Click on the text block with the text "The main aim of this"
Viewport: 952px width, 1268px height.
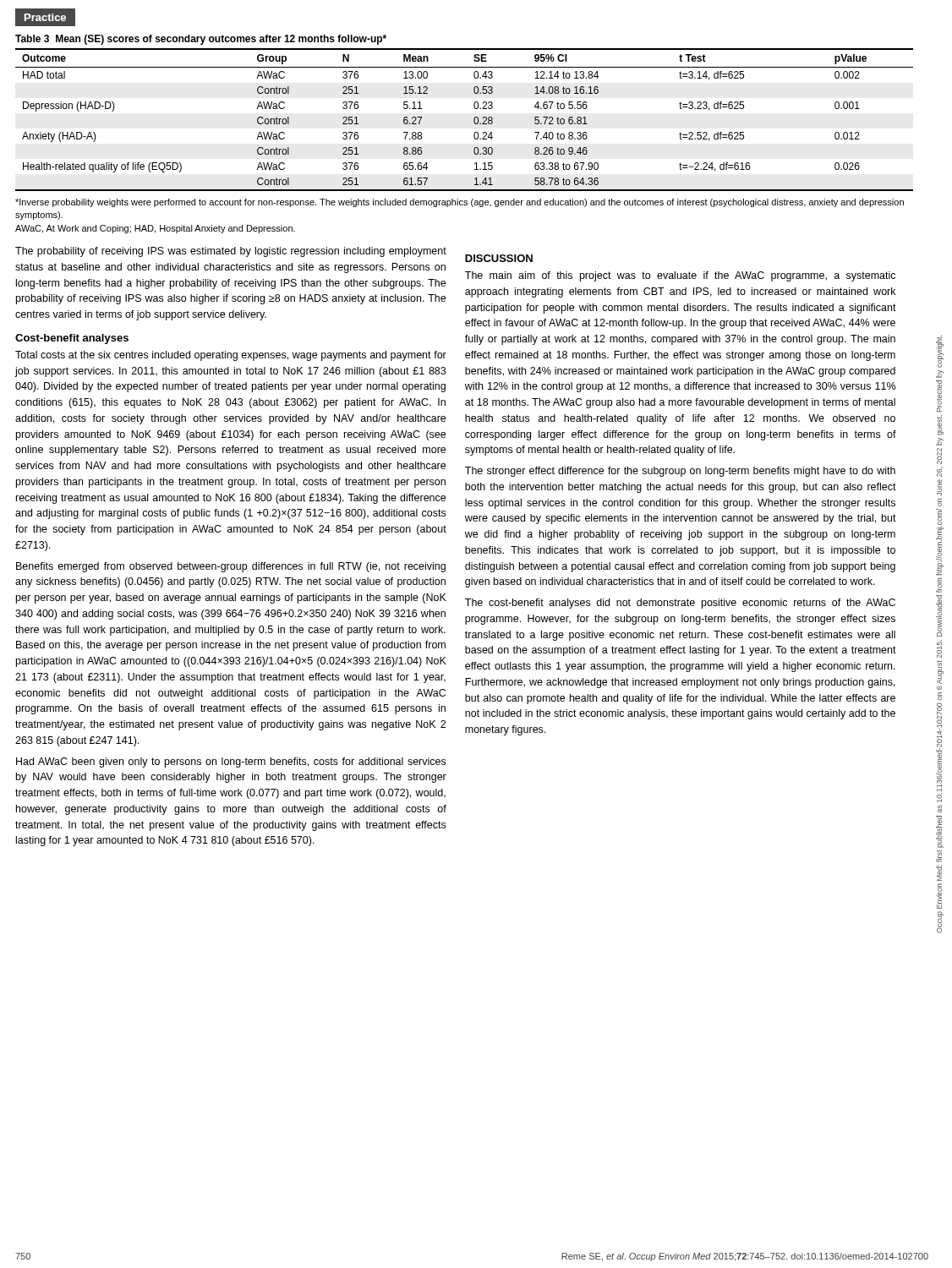click(680, 363)
